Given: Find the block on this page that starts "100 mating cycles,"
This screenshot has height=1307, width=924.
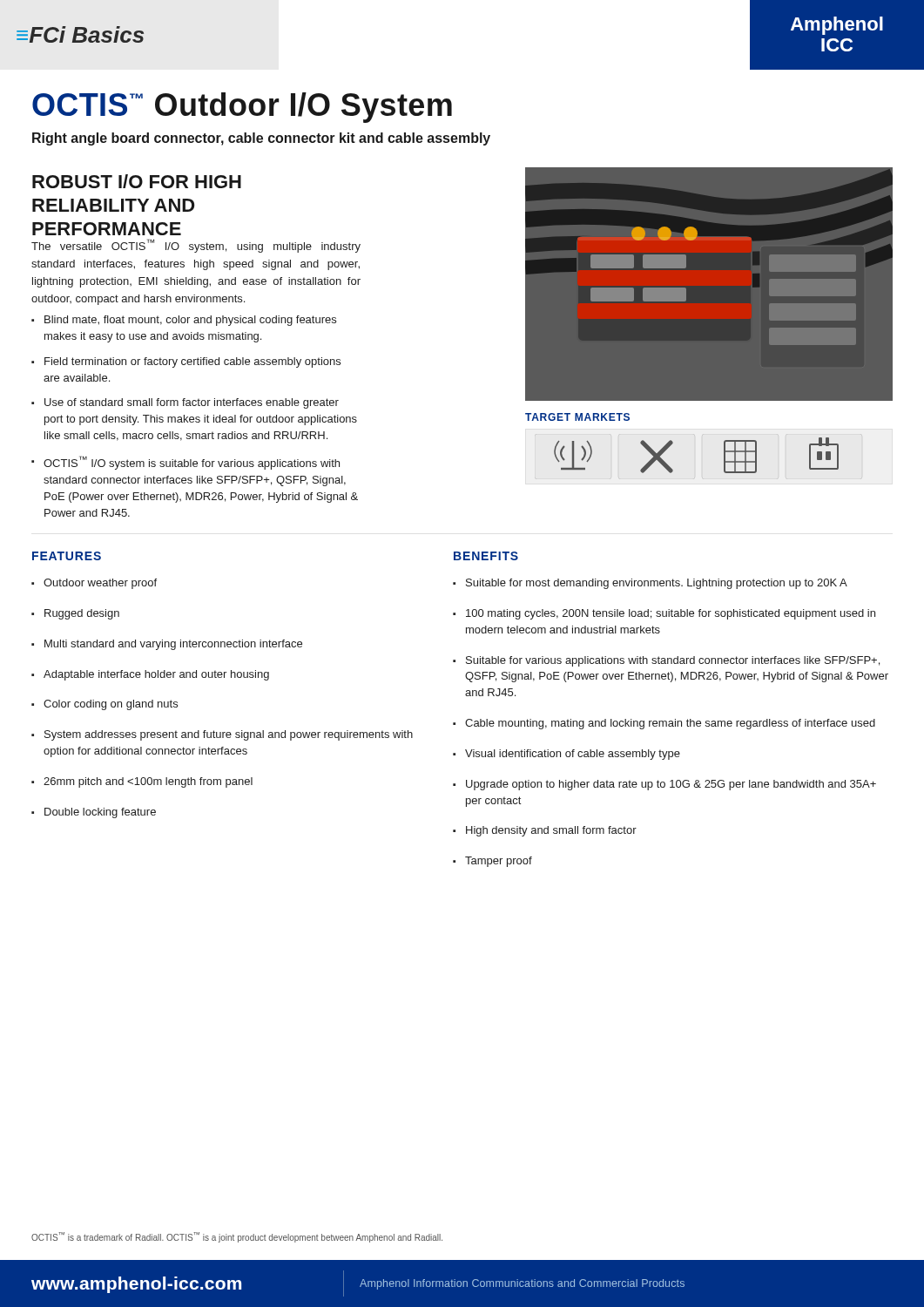Looking at the screenshot, I should tap(671, 621).
